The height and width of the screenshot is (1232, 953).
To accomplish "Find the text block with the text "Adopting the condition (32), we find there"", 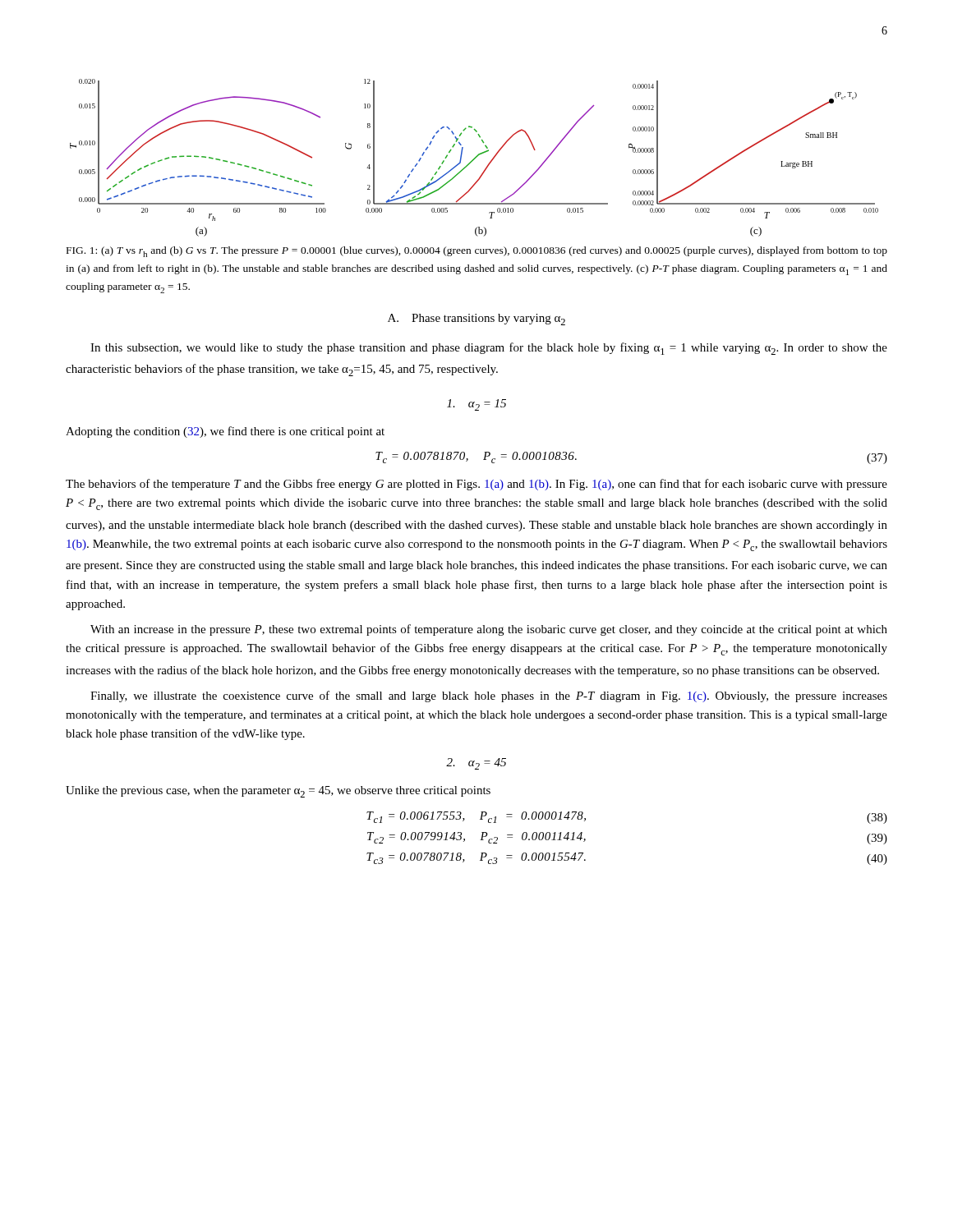I will [x=225, y=431].
